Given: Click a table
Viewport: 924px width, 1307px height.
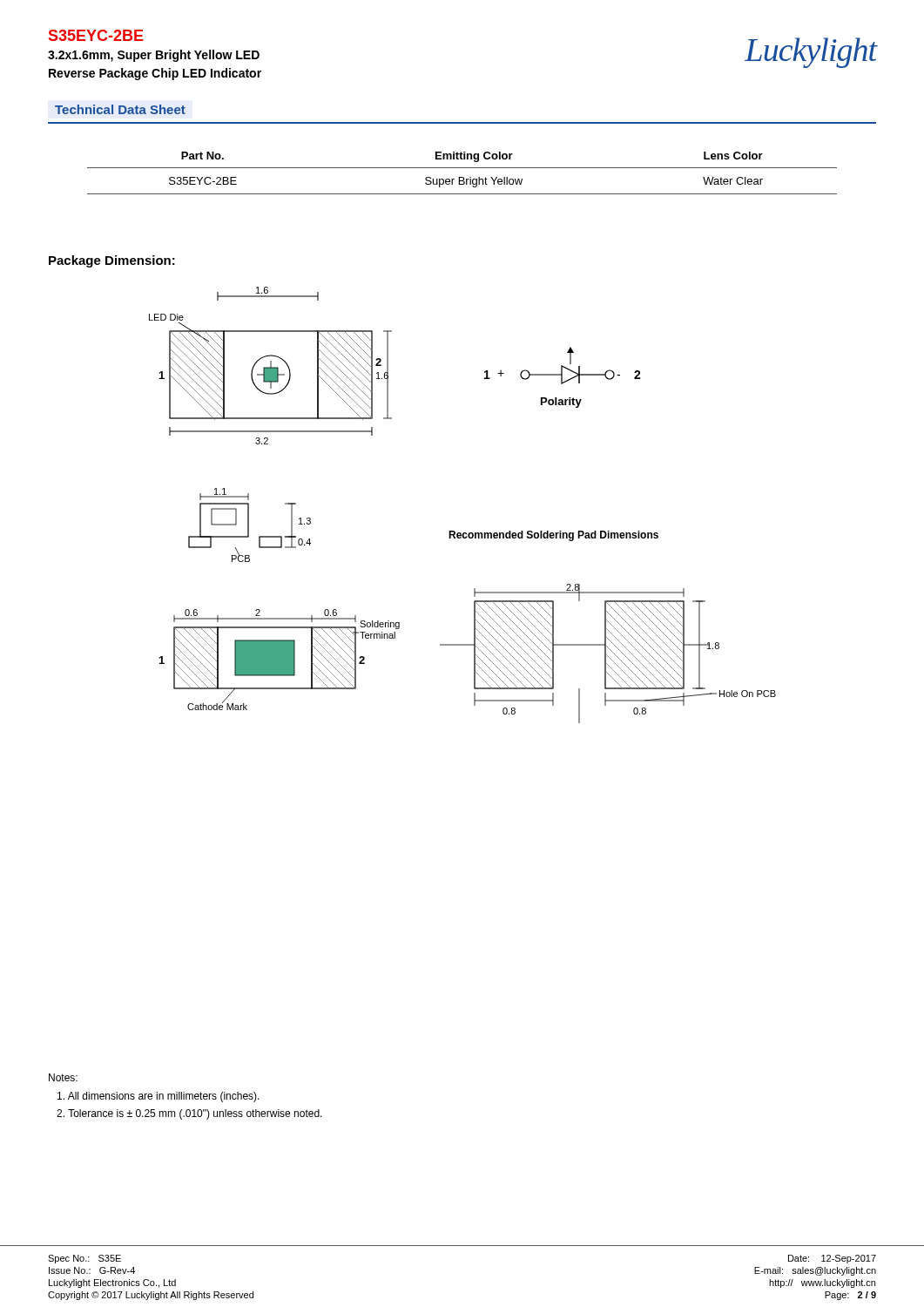Looking at the screenshot, I should [x=462, y=169].
